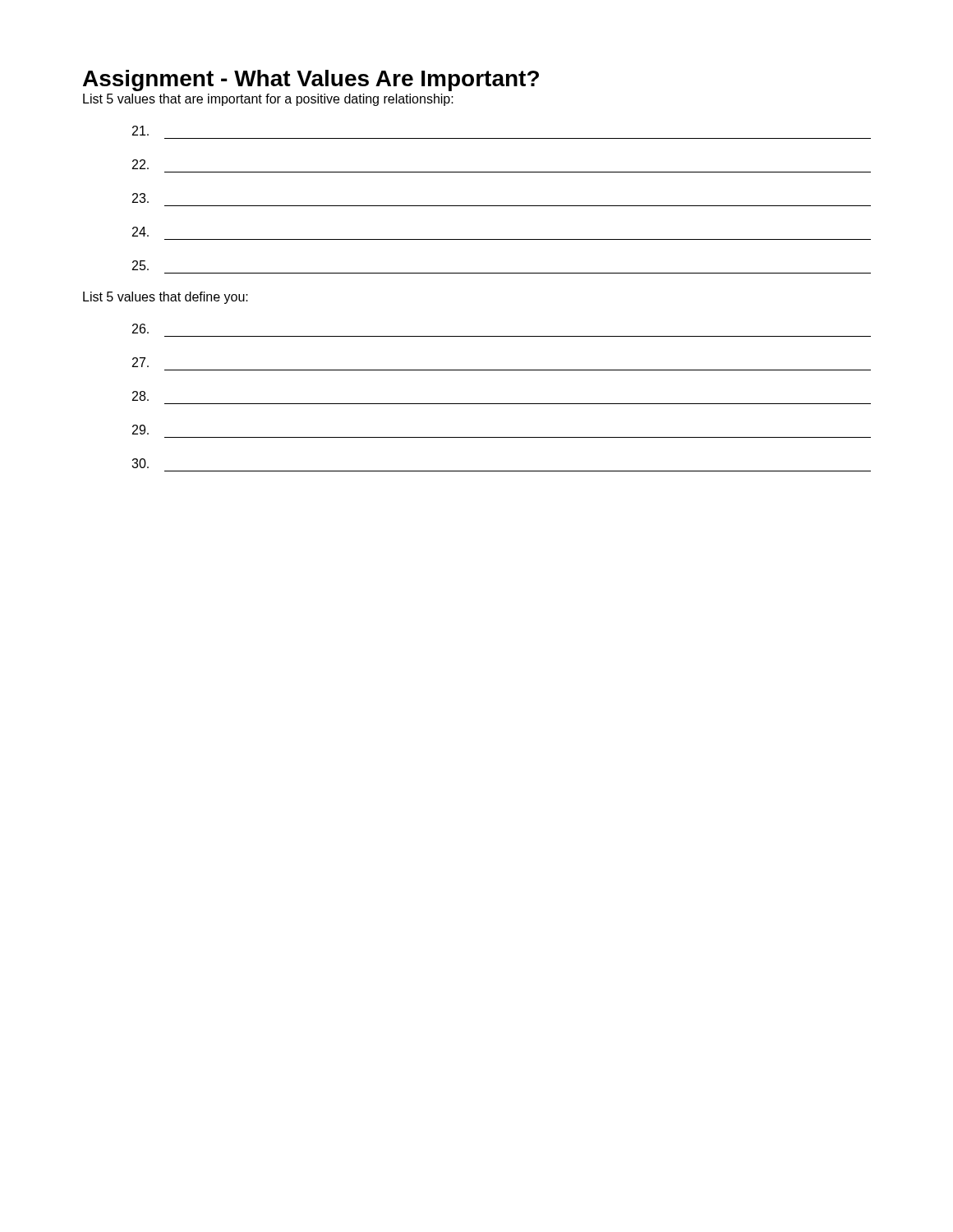This screenshot has height=1232, width=953.
Task: Click where it says "Assignment - What Values Are Important?"
Action: coord(311,78)
